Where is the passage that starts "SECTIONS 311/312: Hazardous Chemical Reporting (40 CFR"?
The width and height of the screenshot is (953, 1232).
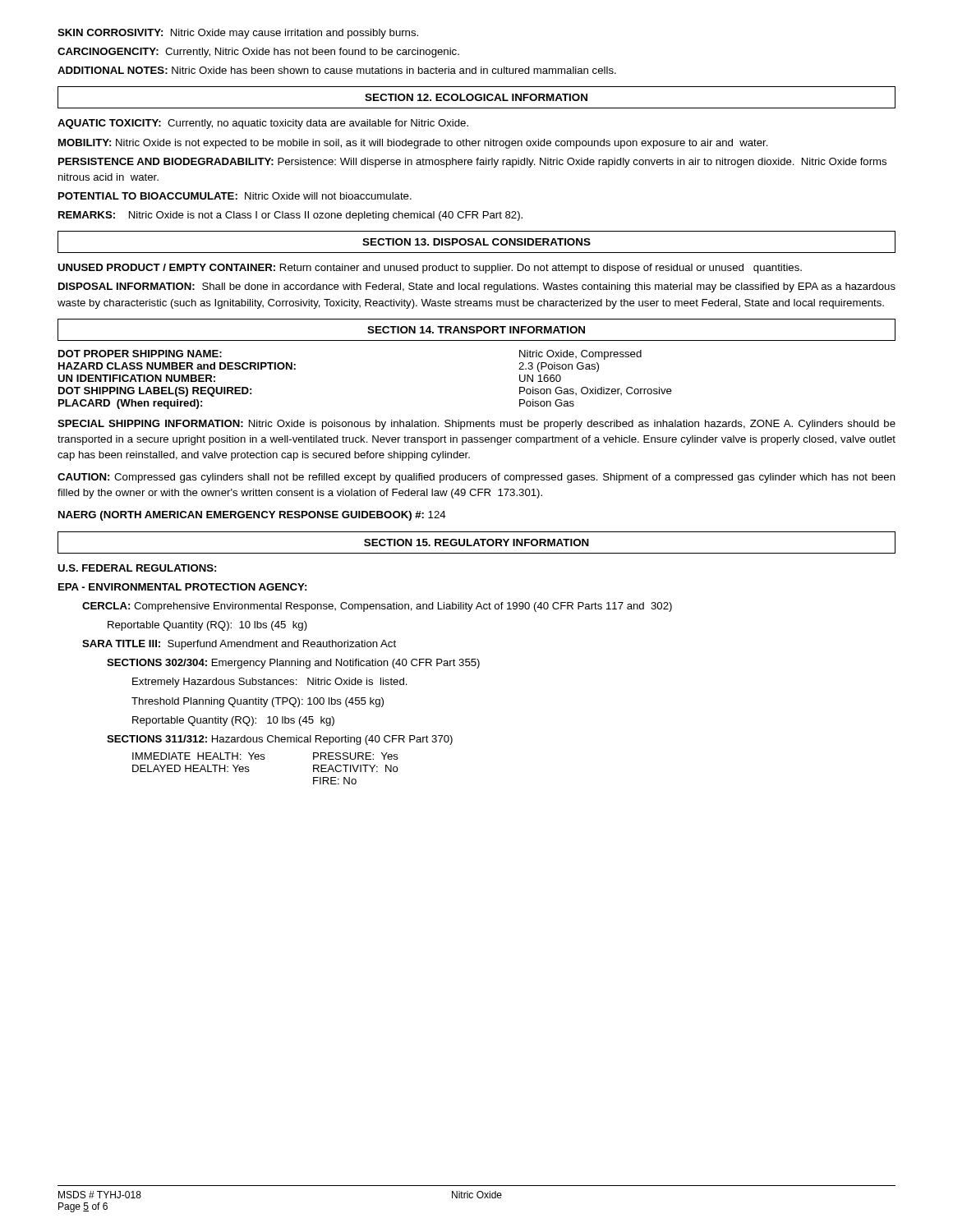[x=280, y=740]
